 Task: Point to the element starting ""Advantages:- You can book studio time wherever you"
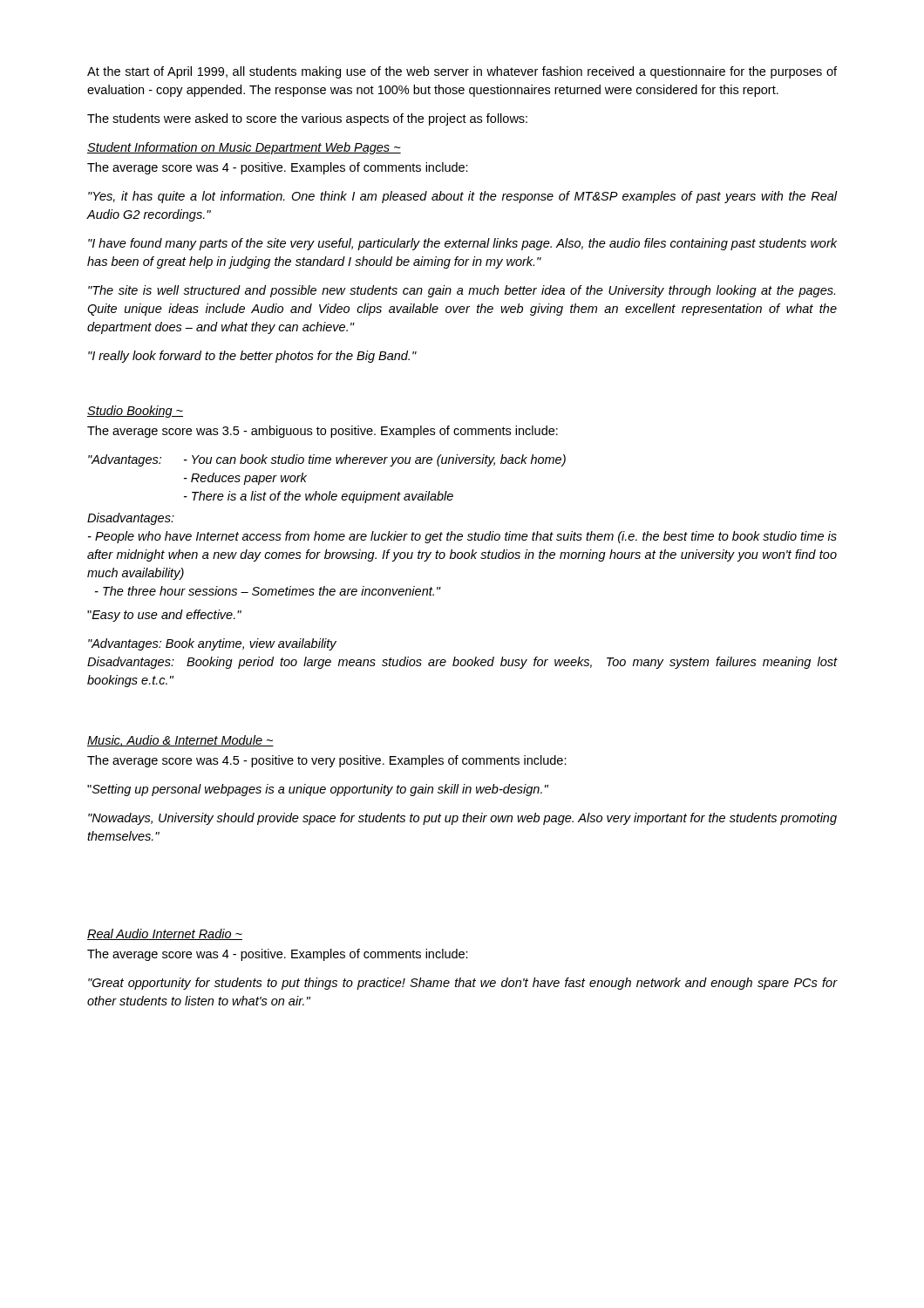(x=327, y=460)
